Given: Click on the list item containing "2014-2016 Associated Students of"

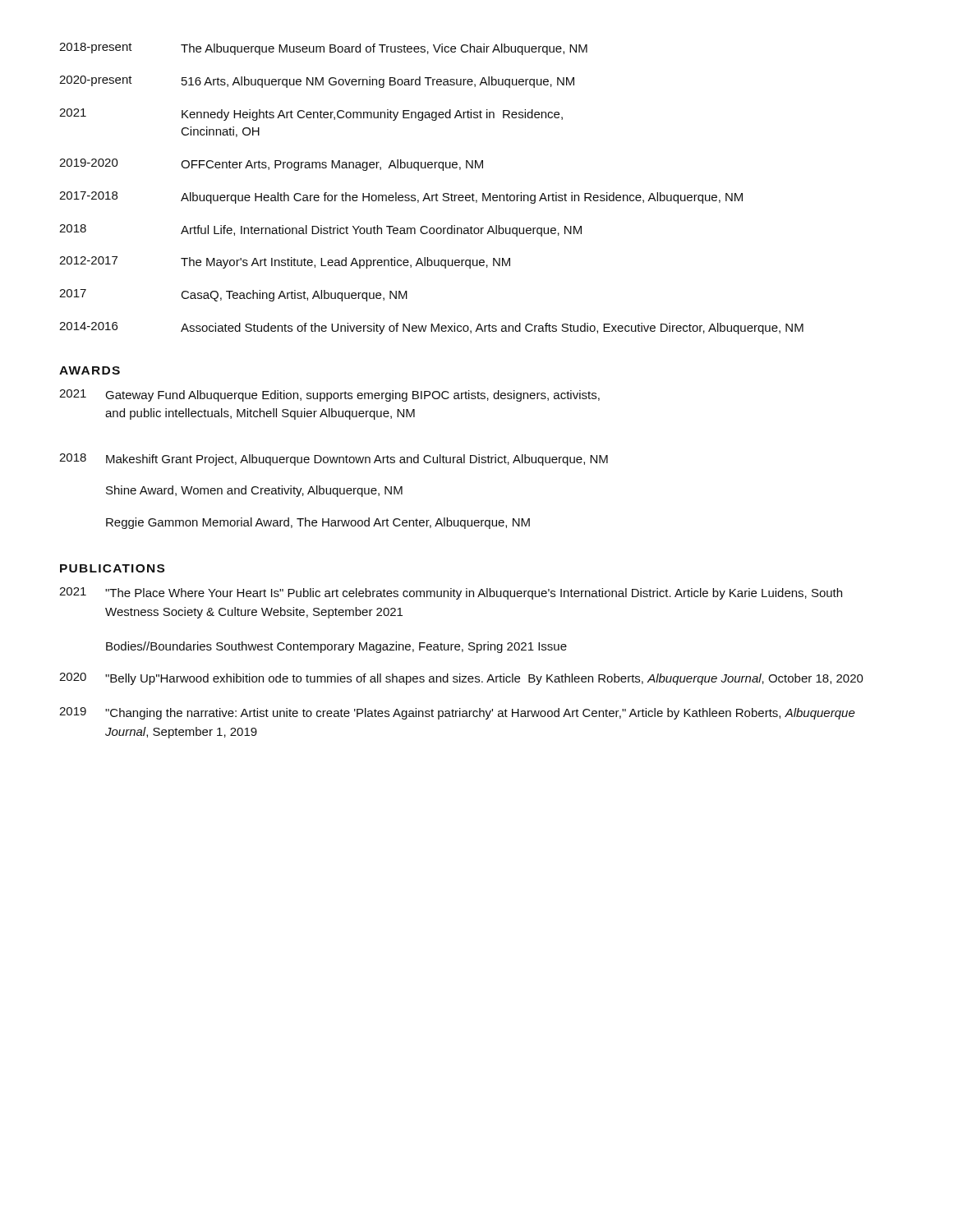Looking at the screenshot, I should click(x=476, y=327).
